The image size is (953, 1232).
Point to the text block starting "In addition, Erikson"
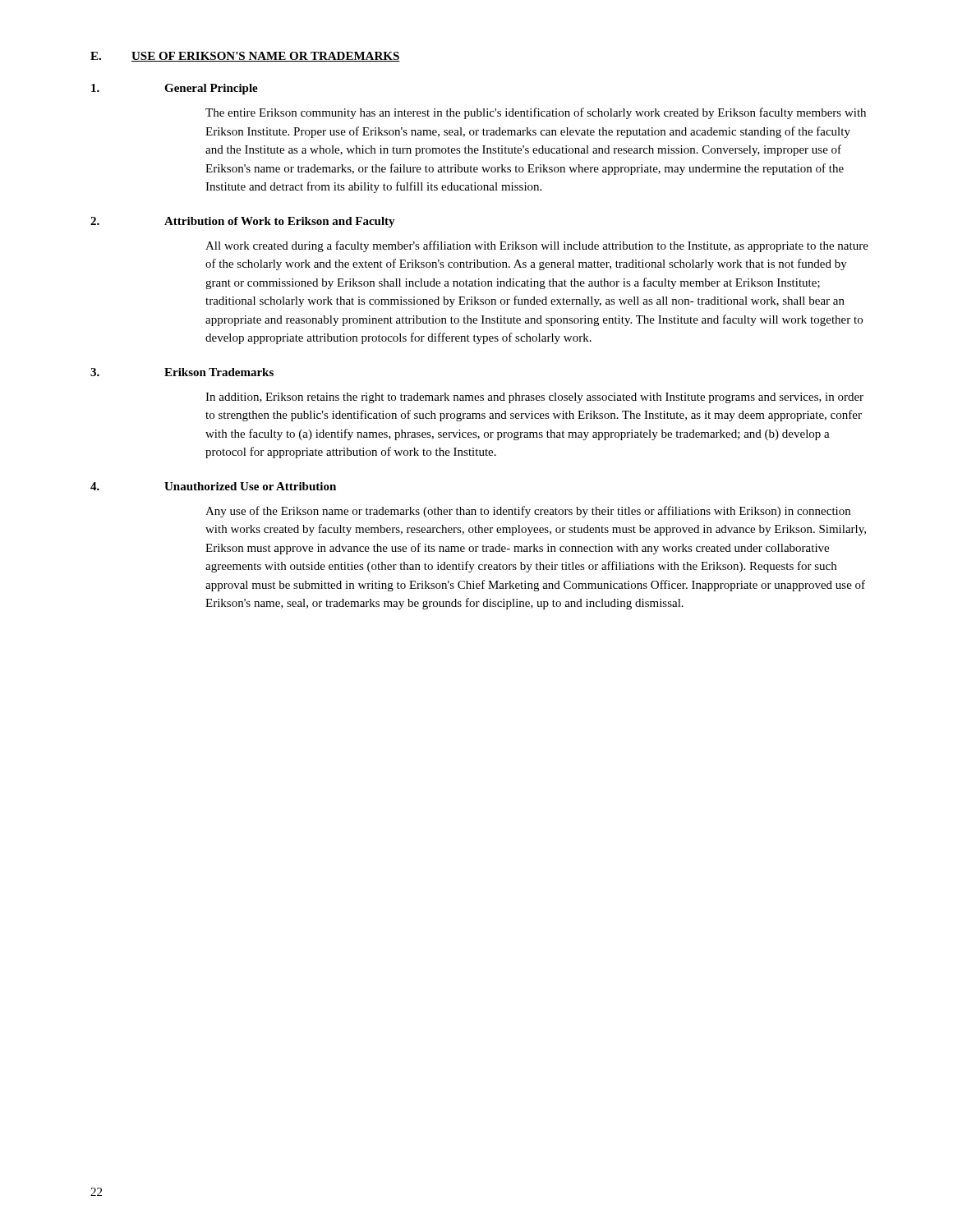pos(534,424)
